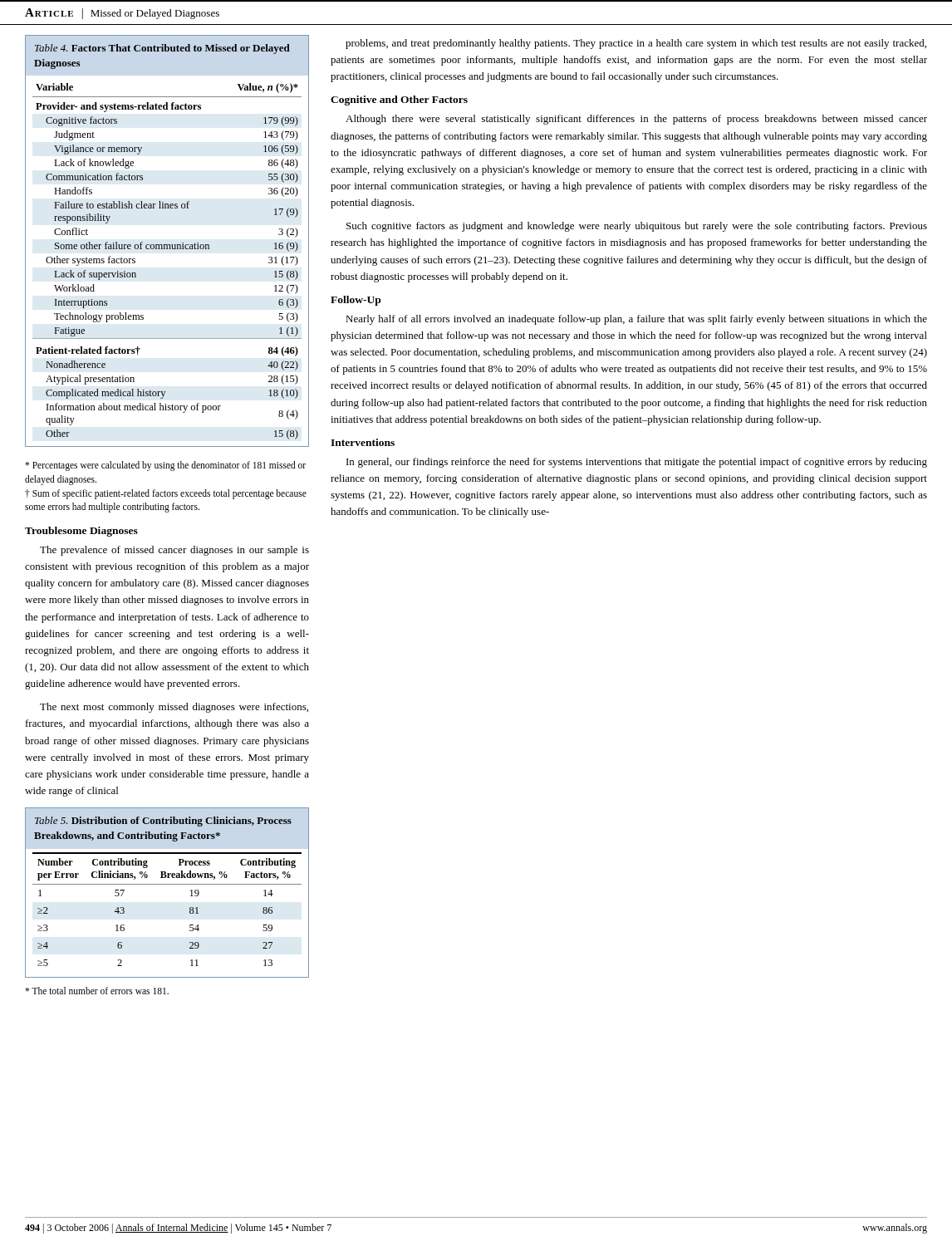Click on the text block that reads "problems, and treat predominantly healthy patients."

pos(629,59)
